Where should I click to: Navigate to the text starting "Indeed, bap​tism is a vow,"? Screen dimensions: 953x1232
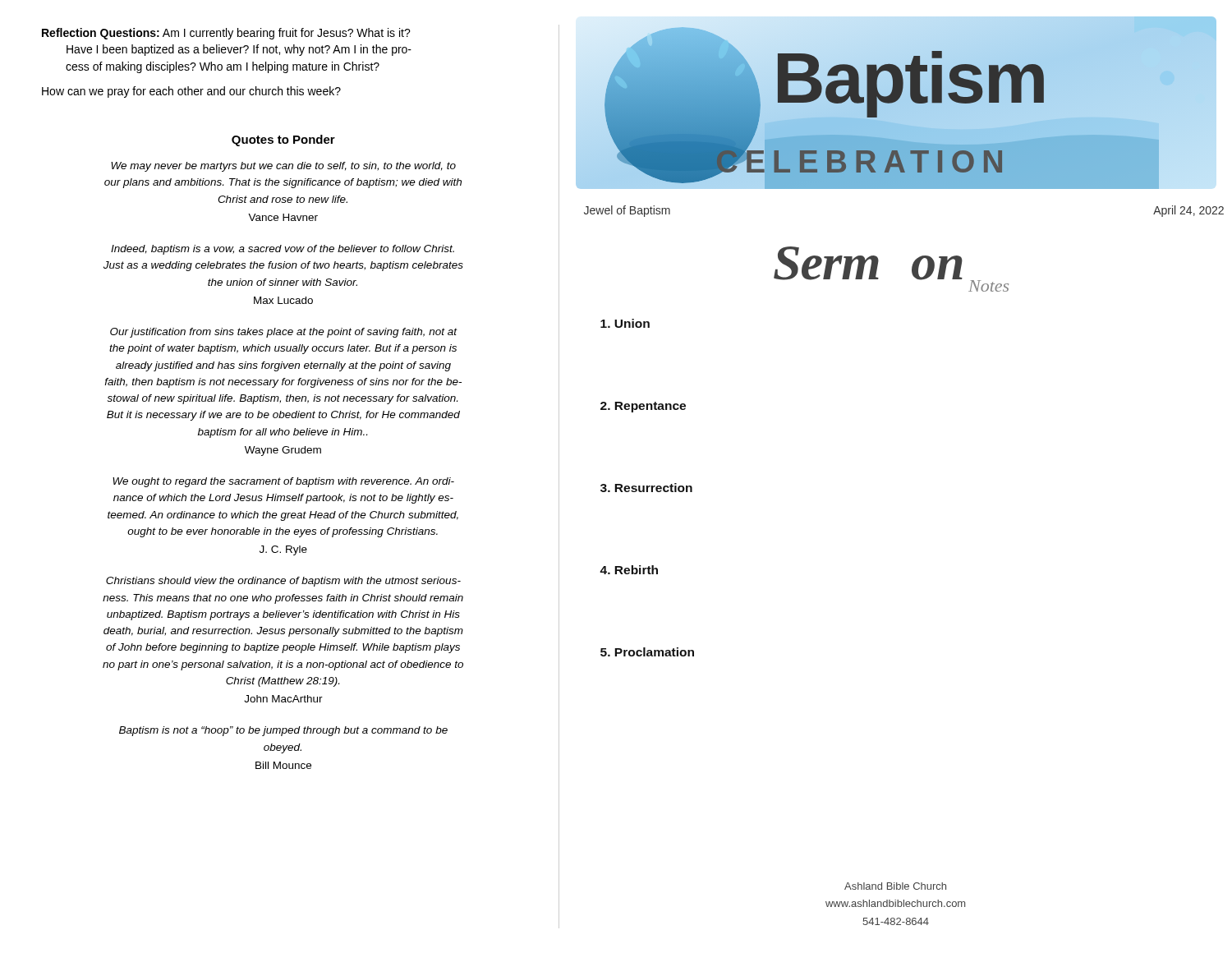click(283, 276)
